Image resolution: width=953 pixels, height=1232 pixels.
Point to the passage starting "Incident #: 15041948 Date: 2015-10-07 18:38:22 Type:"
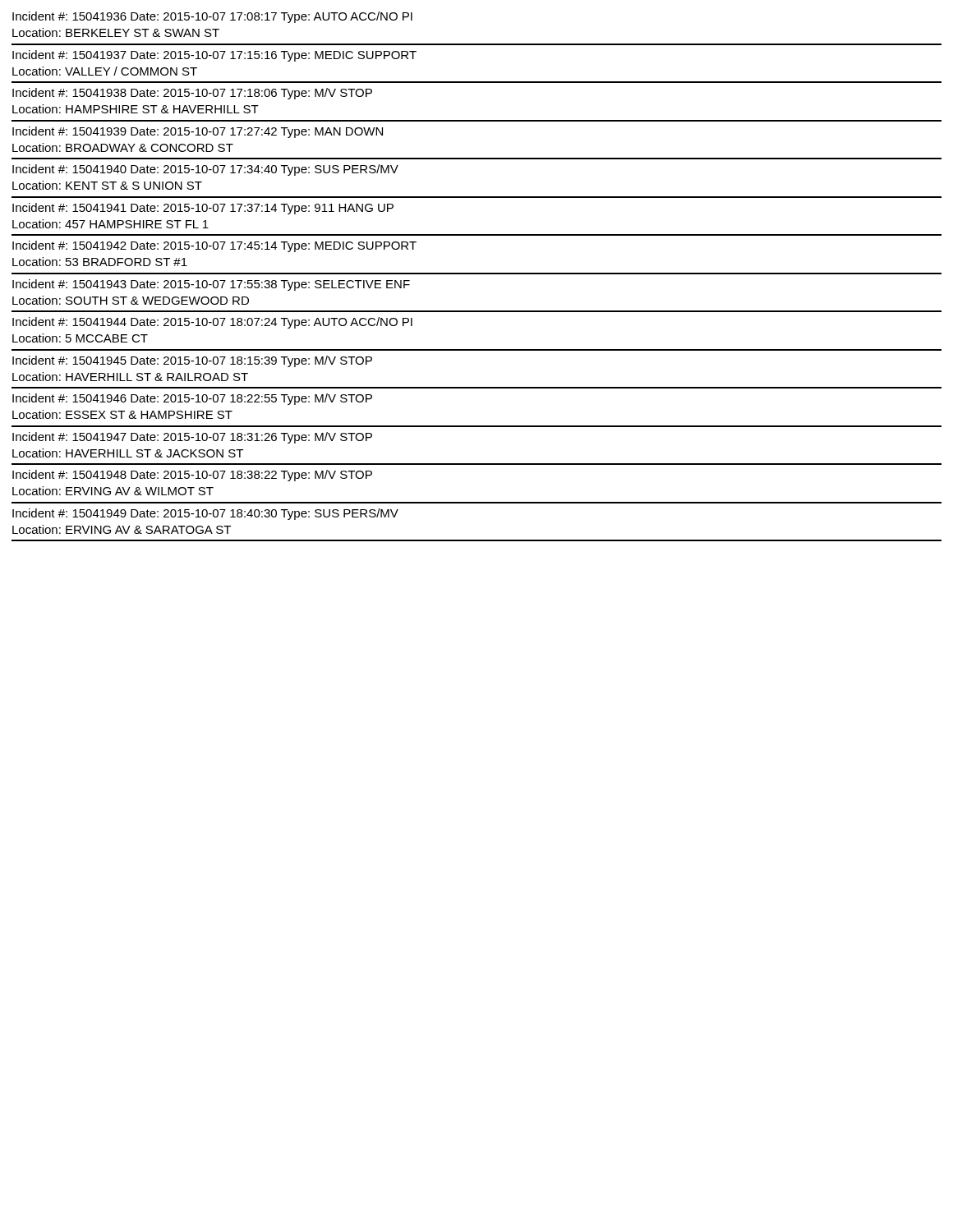(192, 476)
